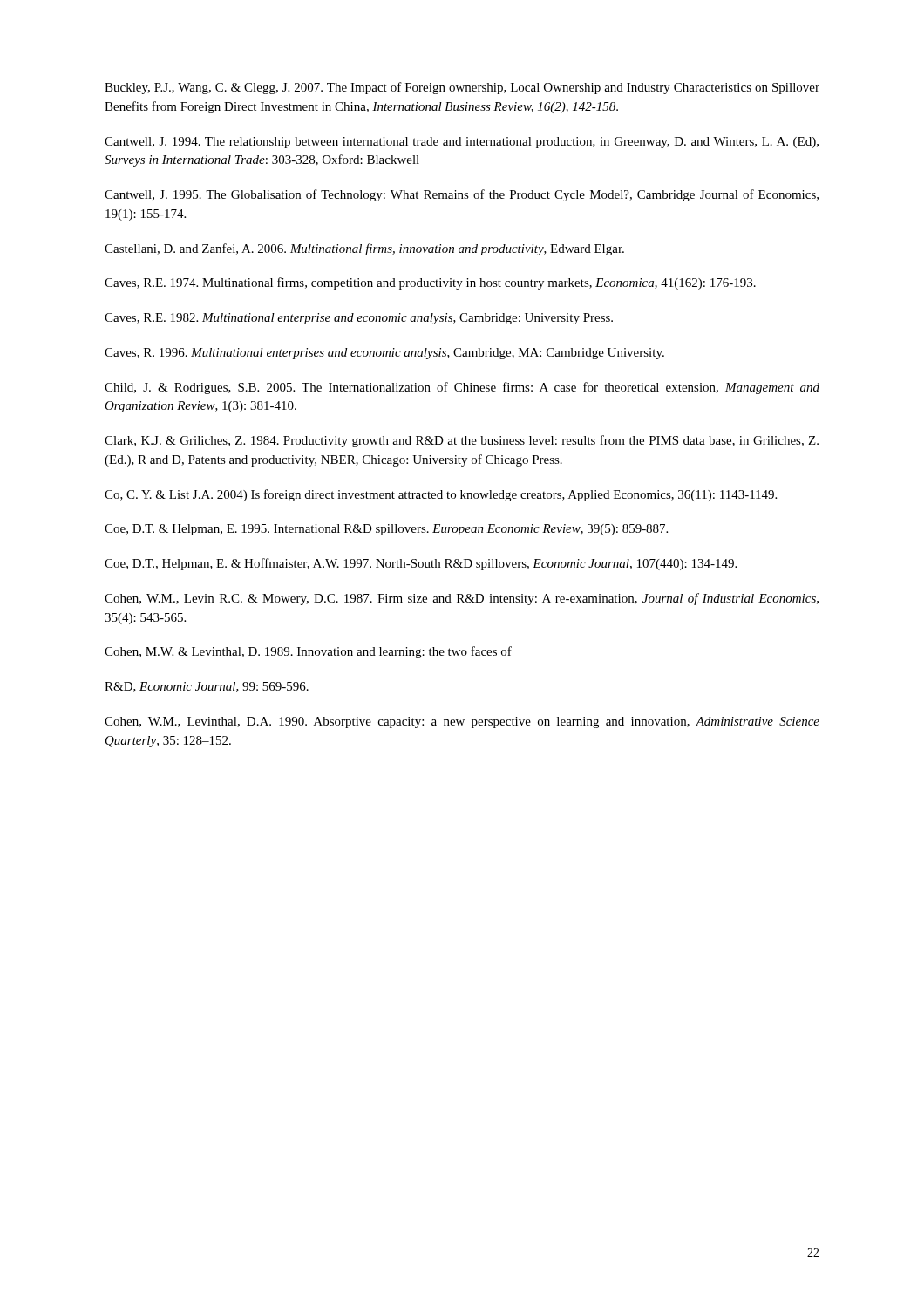Navigate to the block starting "R&D, Economic Journal, 99: 569-596."
924x1308 pixels.
207,686
